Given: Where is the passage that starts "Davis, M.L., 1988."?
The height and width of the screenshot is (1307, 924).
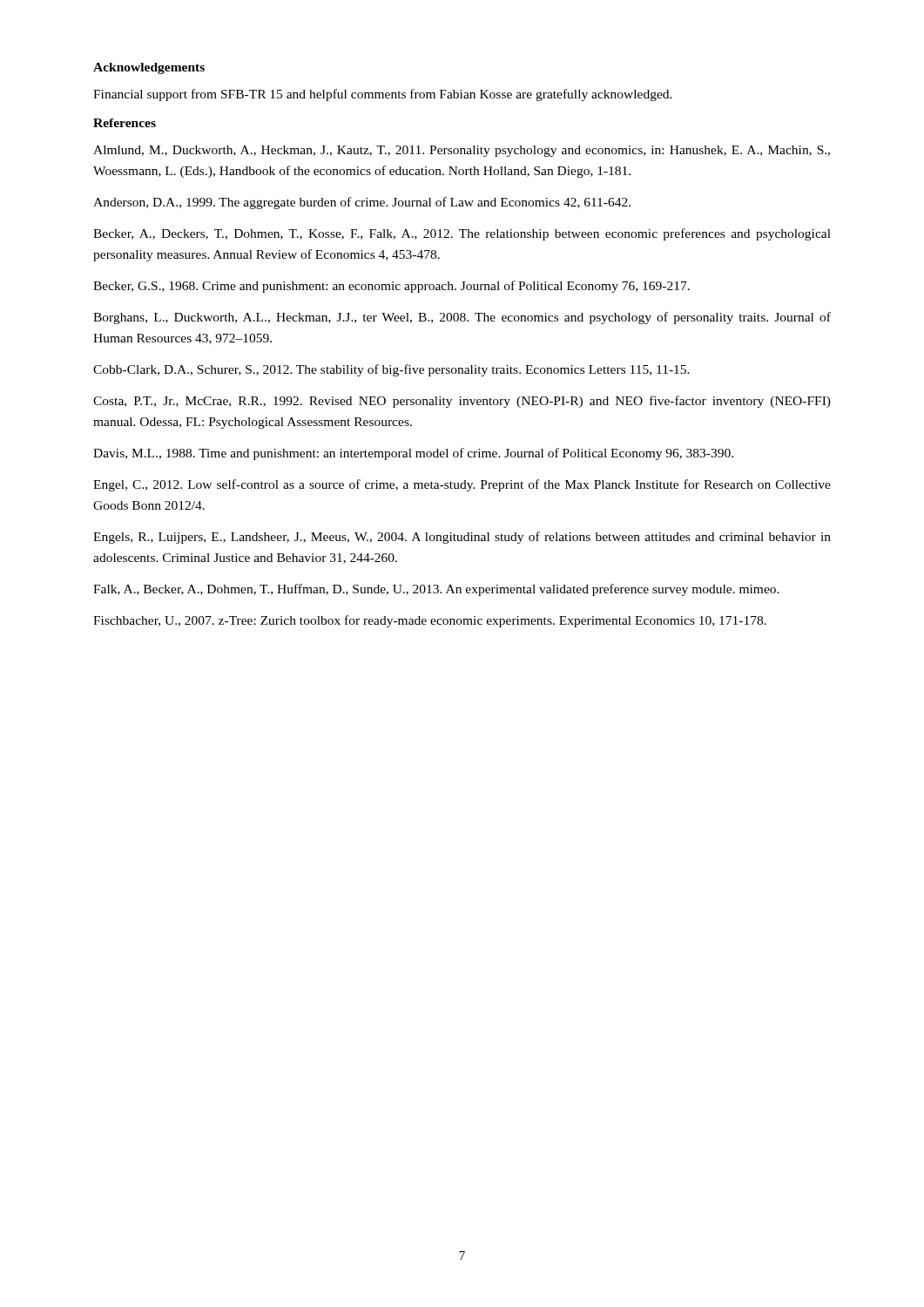Looking at the screenshot, I should click(414, 453).
